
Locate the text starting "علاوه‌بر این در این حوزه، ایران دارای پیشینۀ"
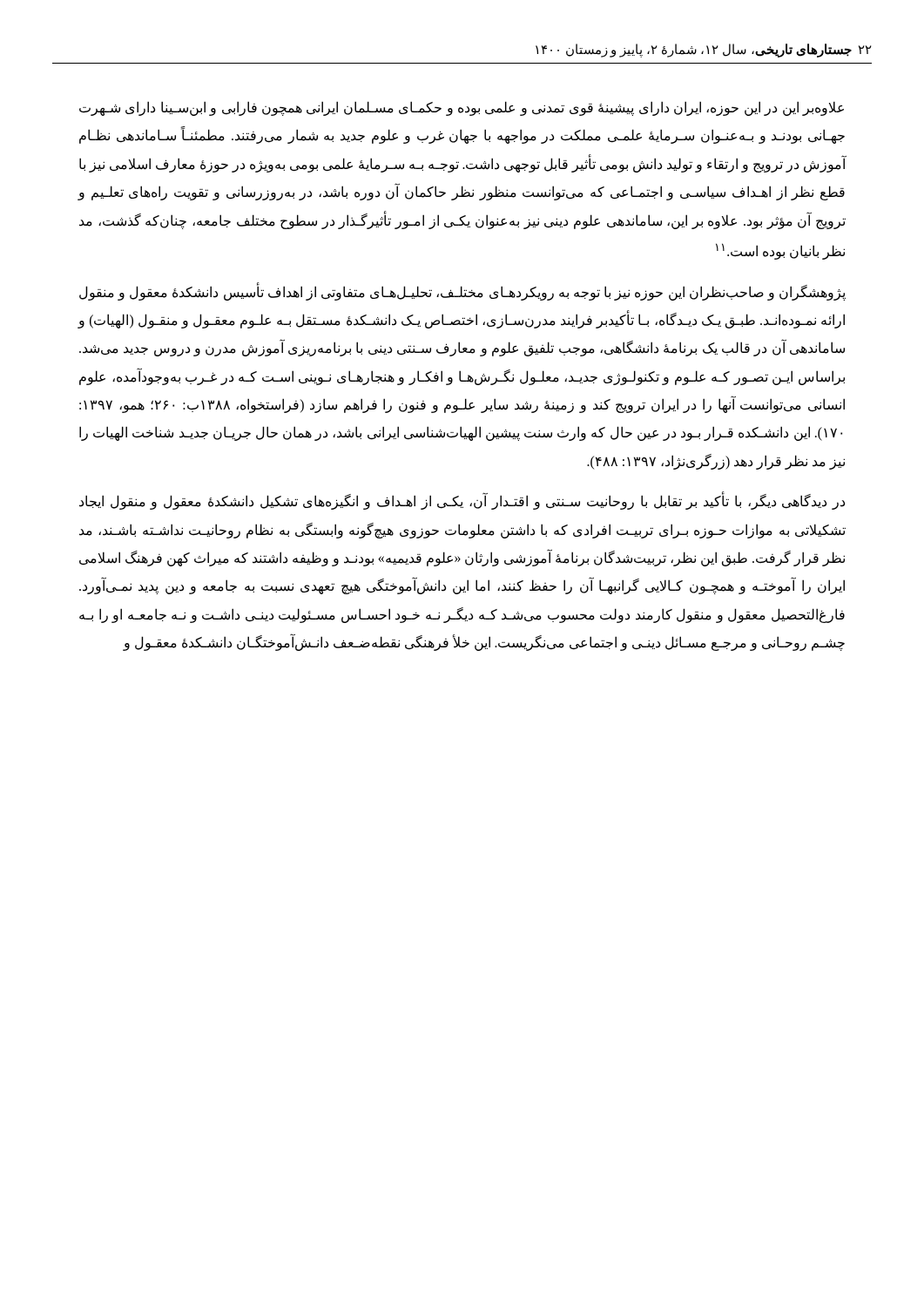coord(462,180)
